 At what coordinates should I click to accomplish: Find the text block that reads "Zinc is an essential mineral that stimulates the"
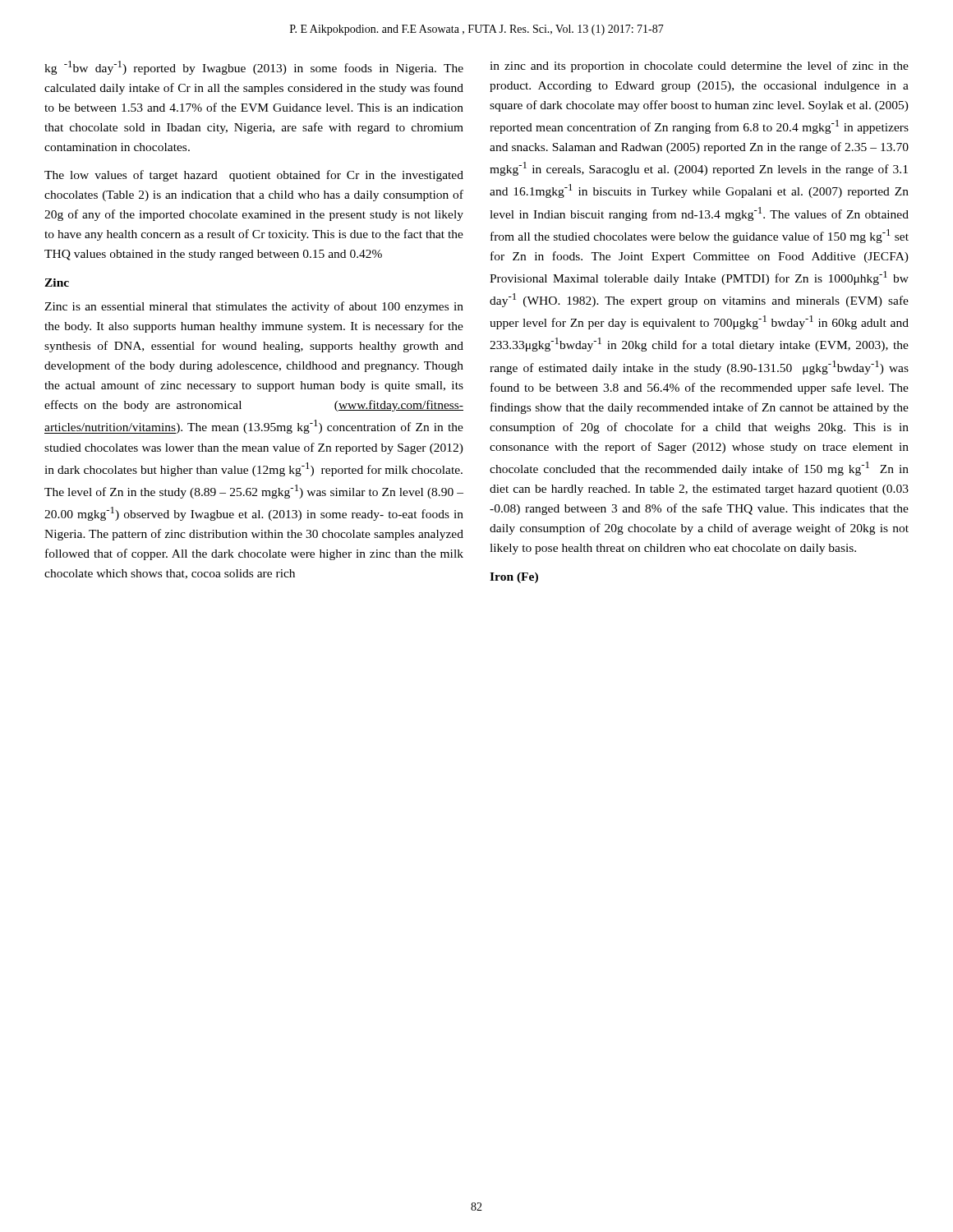254,440
